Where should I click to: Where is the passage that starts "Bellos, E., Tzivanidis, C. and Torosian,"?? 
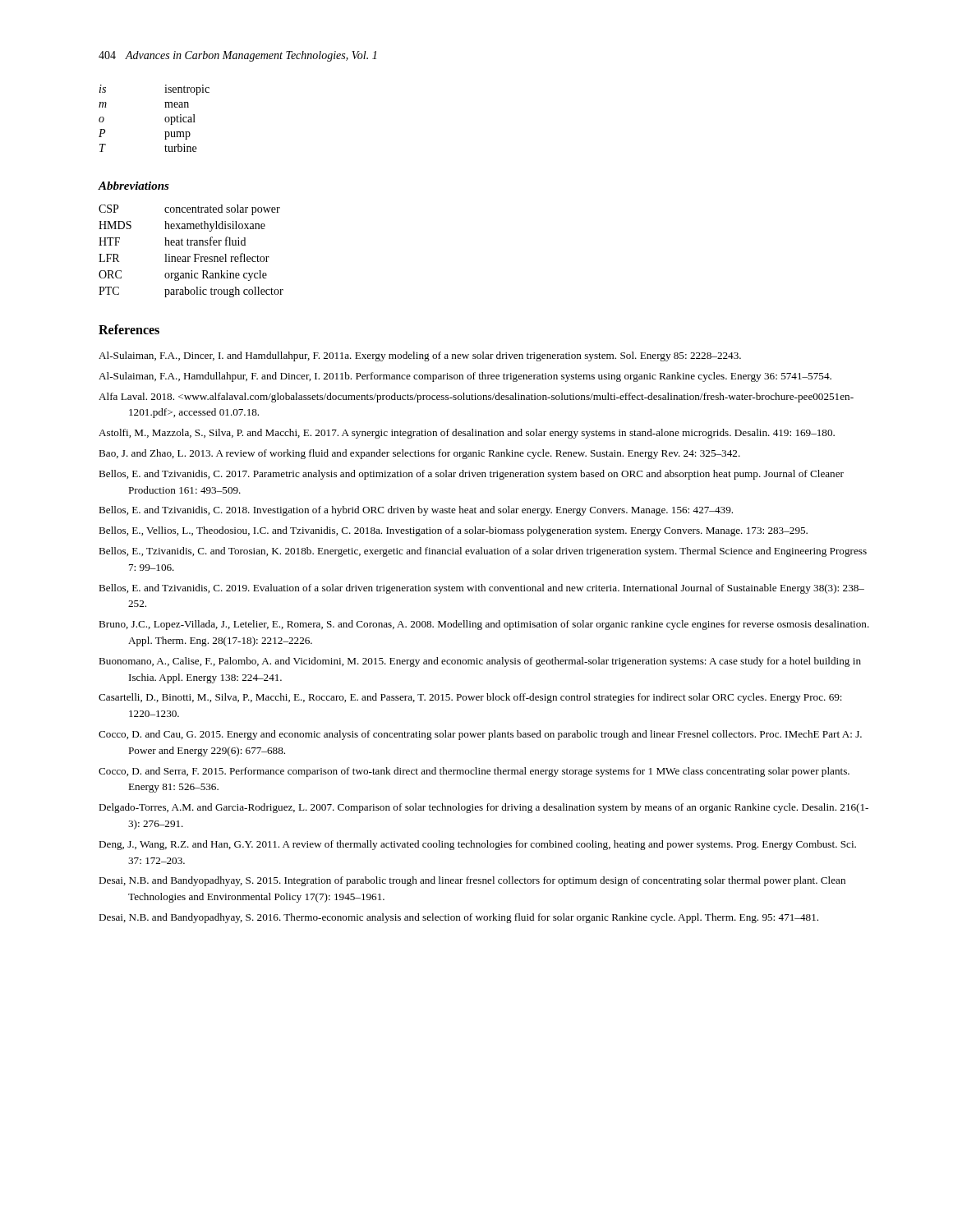point(483,559)
